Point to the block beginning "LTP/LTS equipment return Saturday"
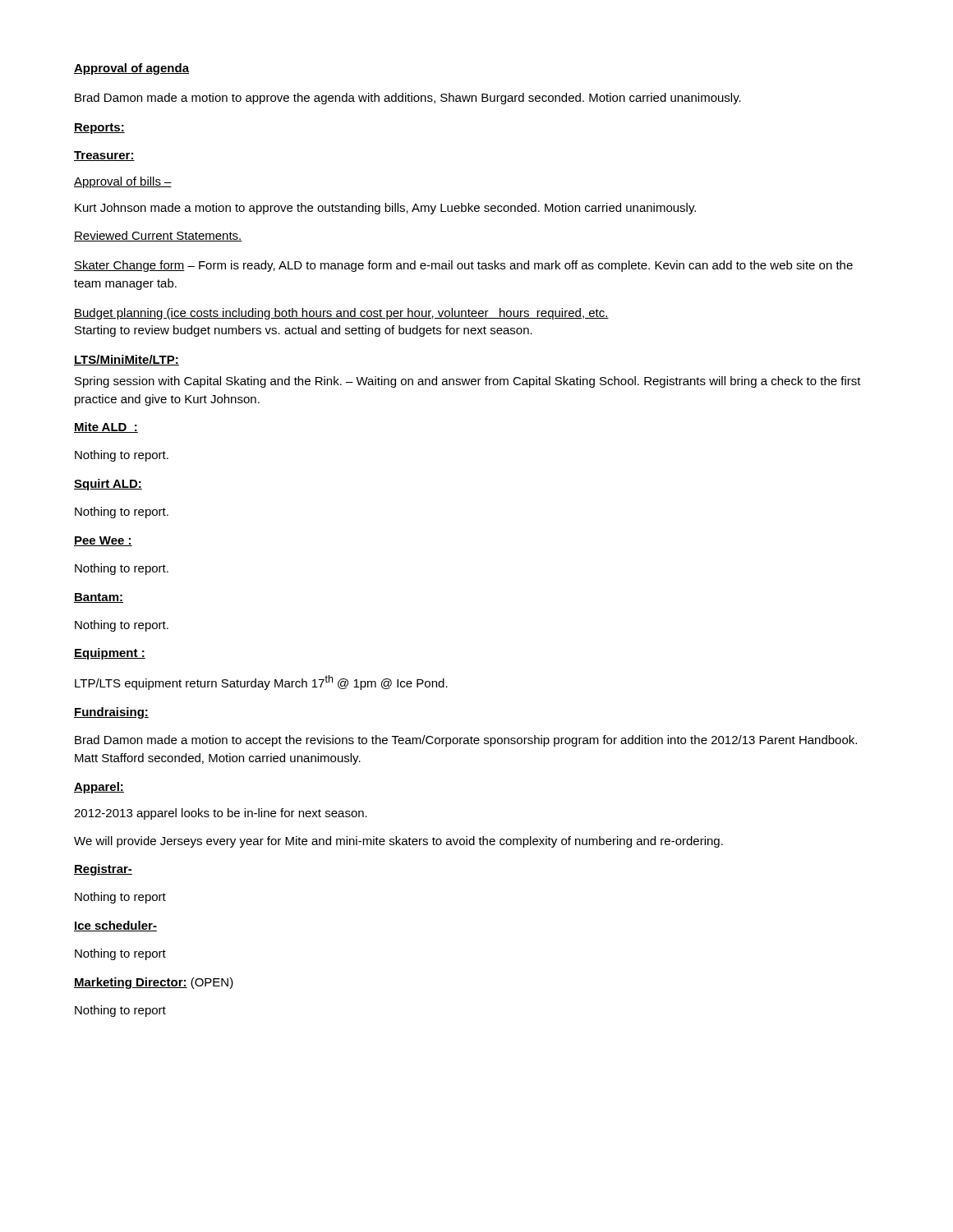Image resolution: width=953 pixels, height=1232 pixels. click(x=261, y=683)
